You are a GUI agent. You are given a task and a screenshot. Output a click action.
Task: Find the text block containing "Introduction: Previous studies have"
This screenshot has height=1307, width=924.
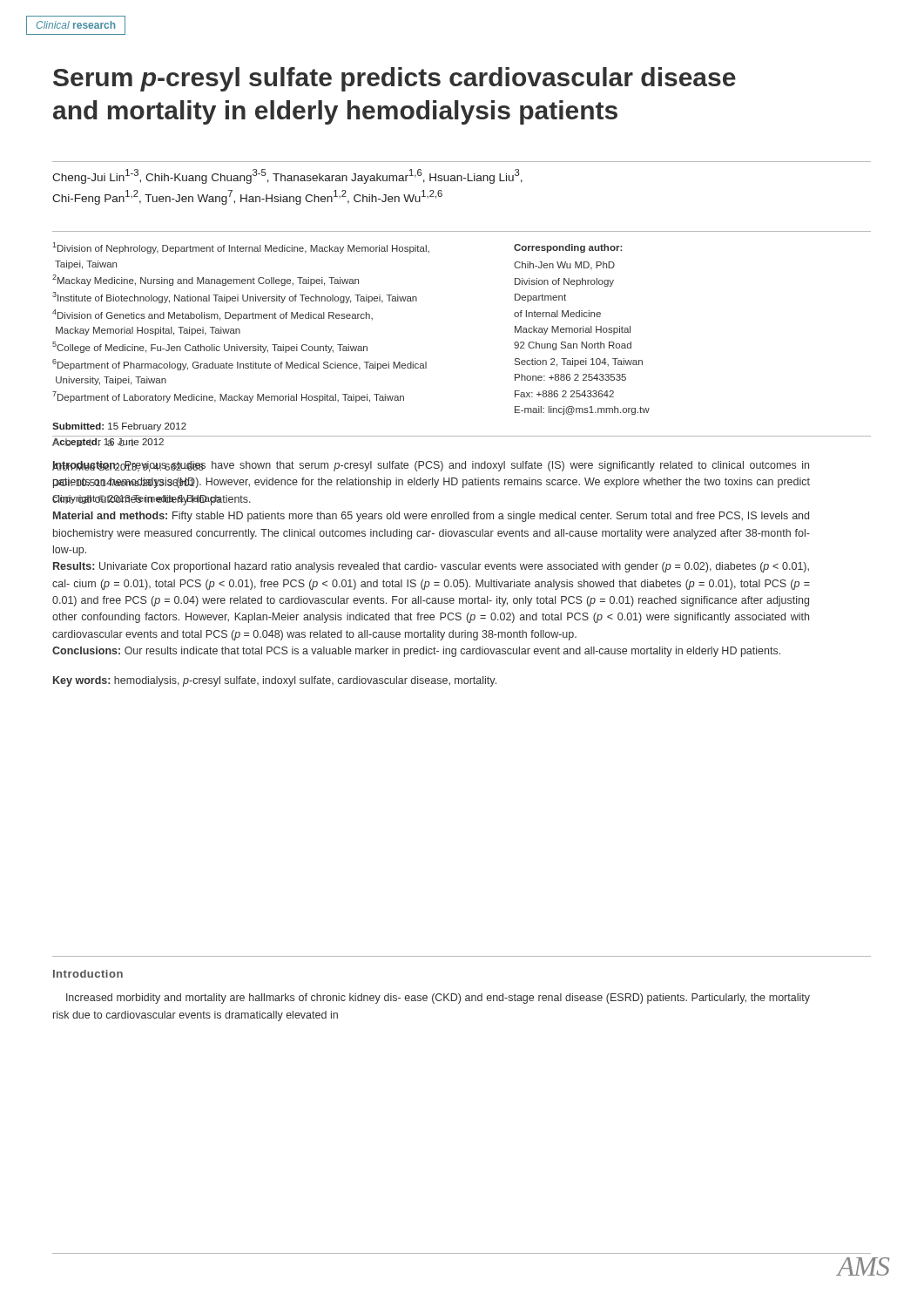click(x=431, y=558)
